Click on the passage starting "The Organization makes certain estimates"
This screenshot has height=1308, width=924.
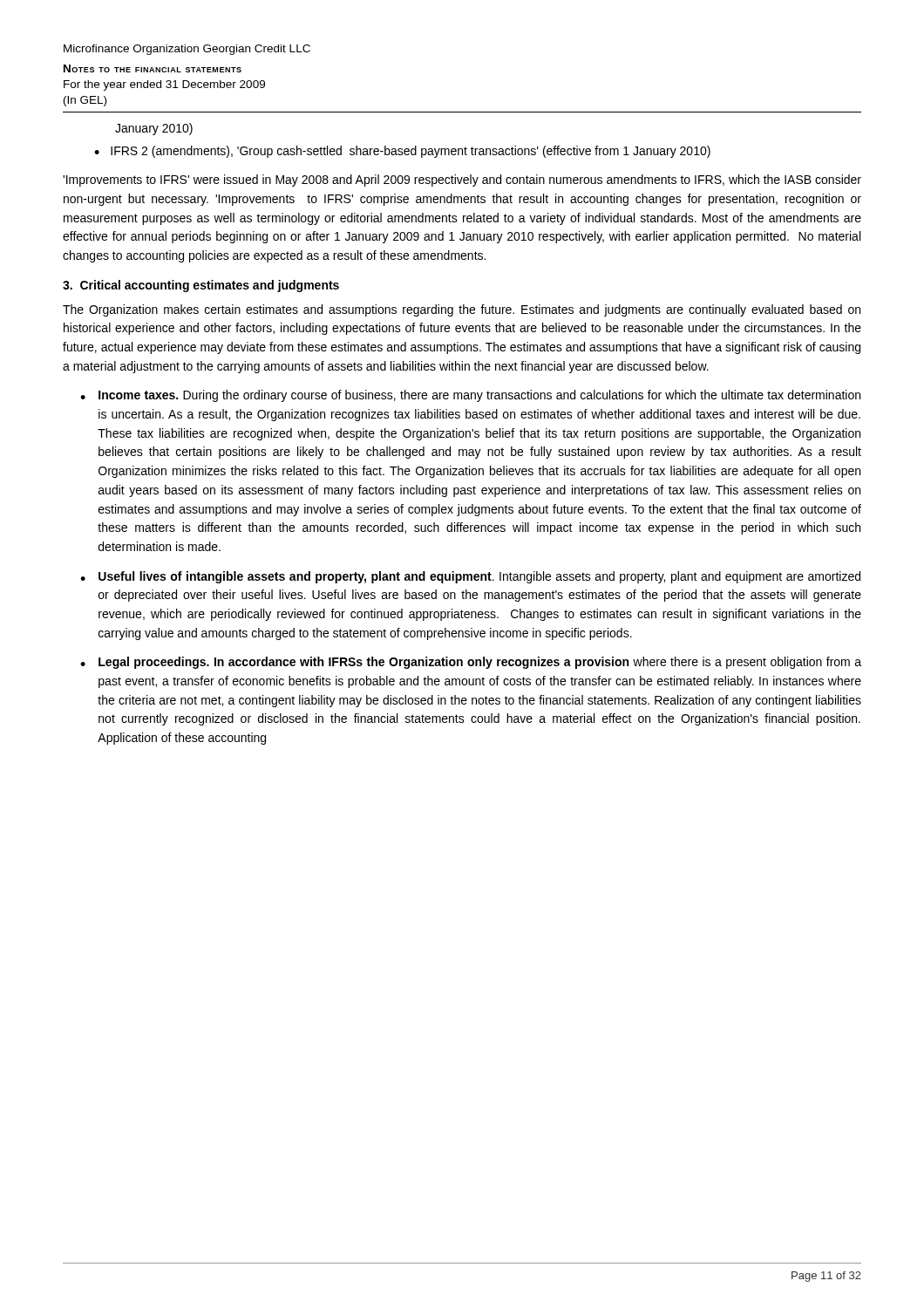click(x=462, y=338)
